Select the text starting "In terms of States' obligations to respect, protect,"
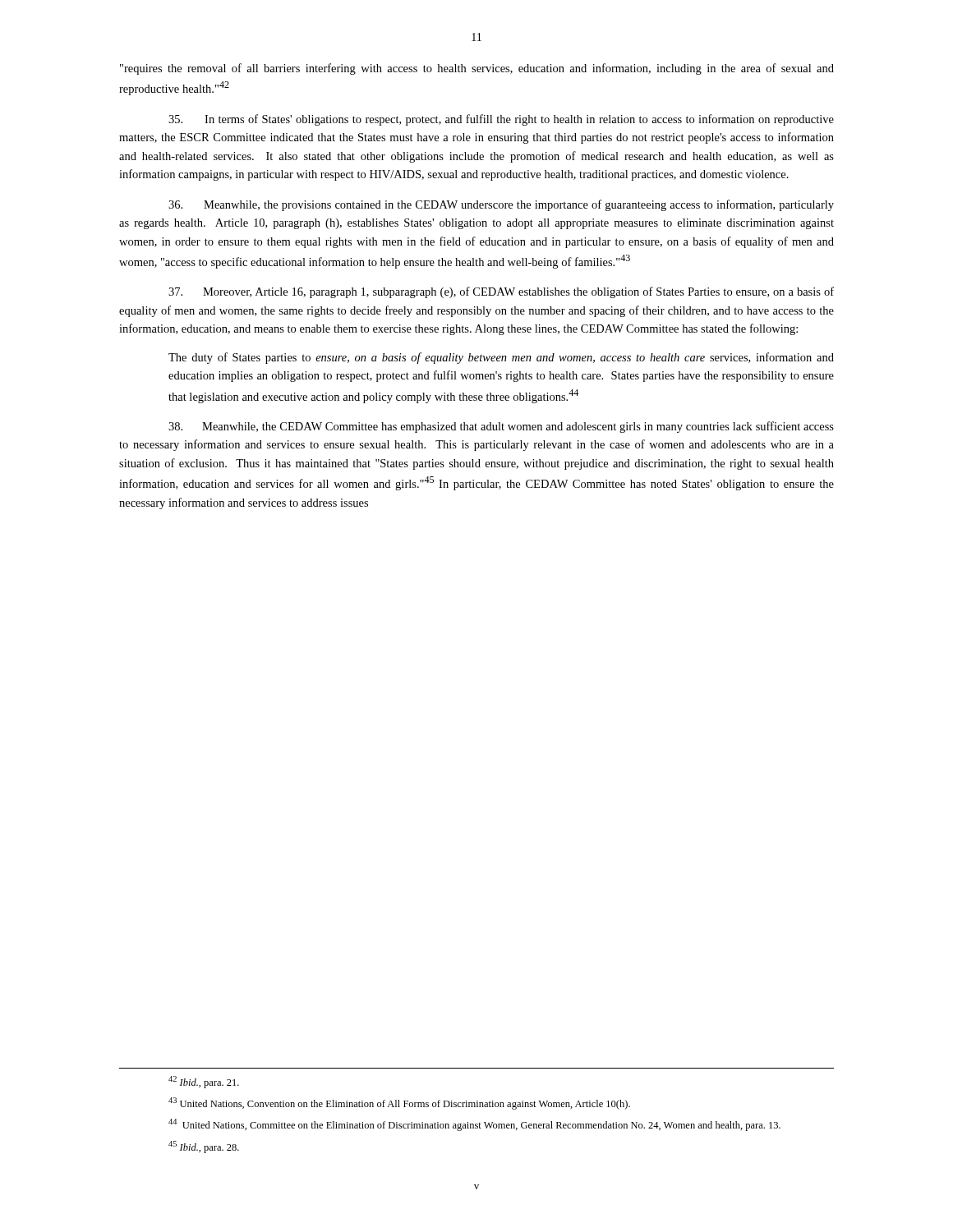This screenshot has height=1232, width=953. (476, 147)
